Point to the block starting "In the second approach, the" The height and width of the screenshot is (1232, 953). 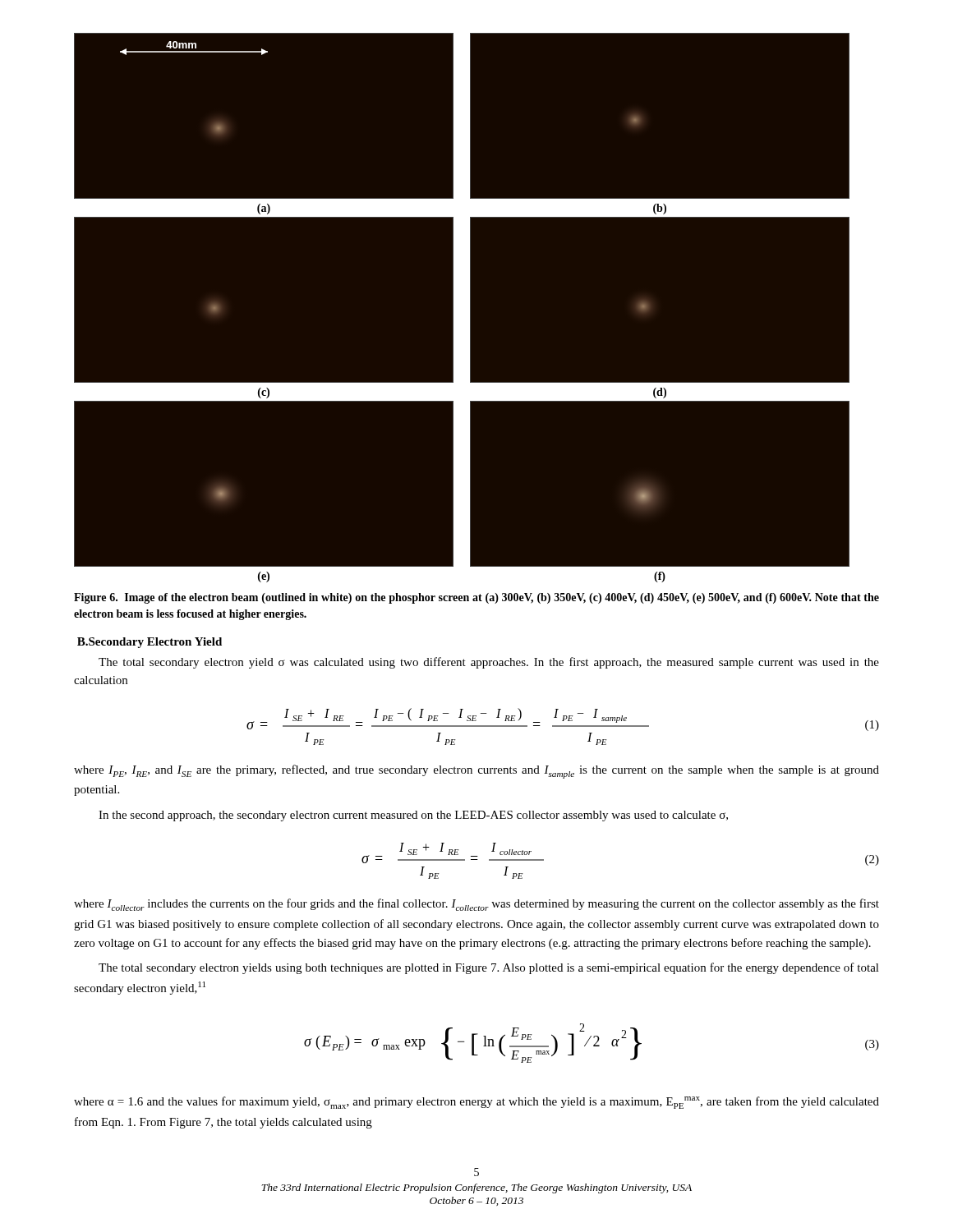[x=414, y=815]
